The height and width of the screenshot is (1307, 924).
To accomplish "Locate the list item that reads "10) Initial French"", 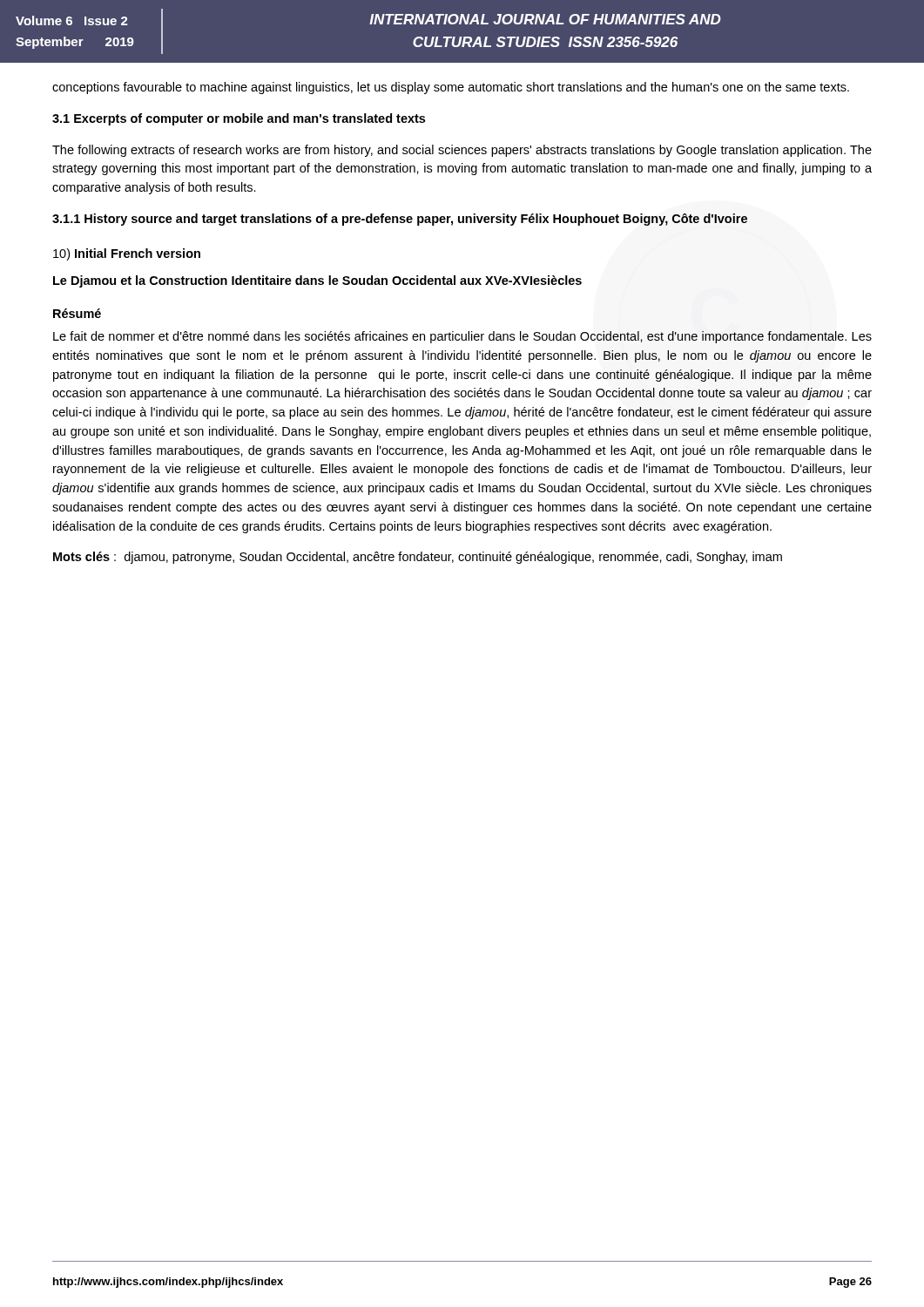I will coord(127,253).
